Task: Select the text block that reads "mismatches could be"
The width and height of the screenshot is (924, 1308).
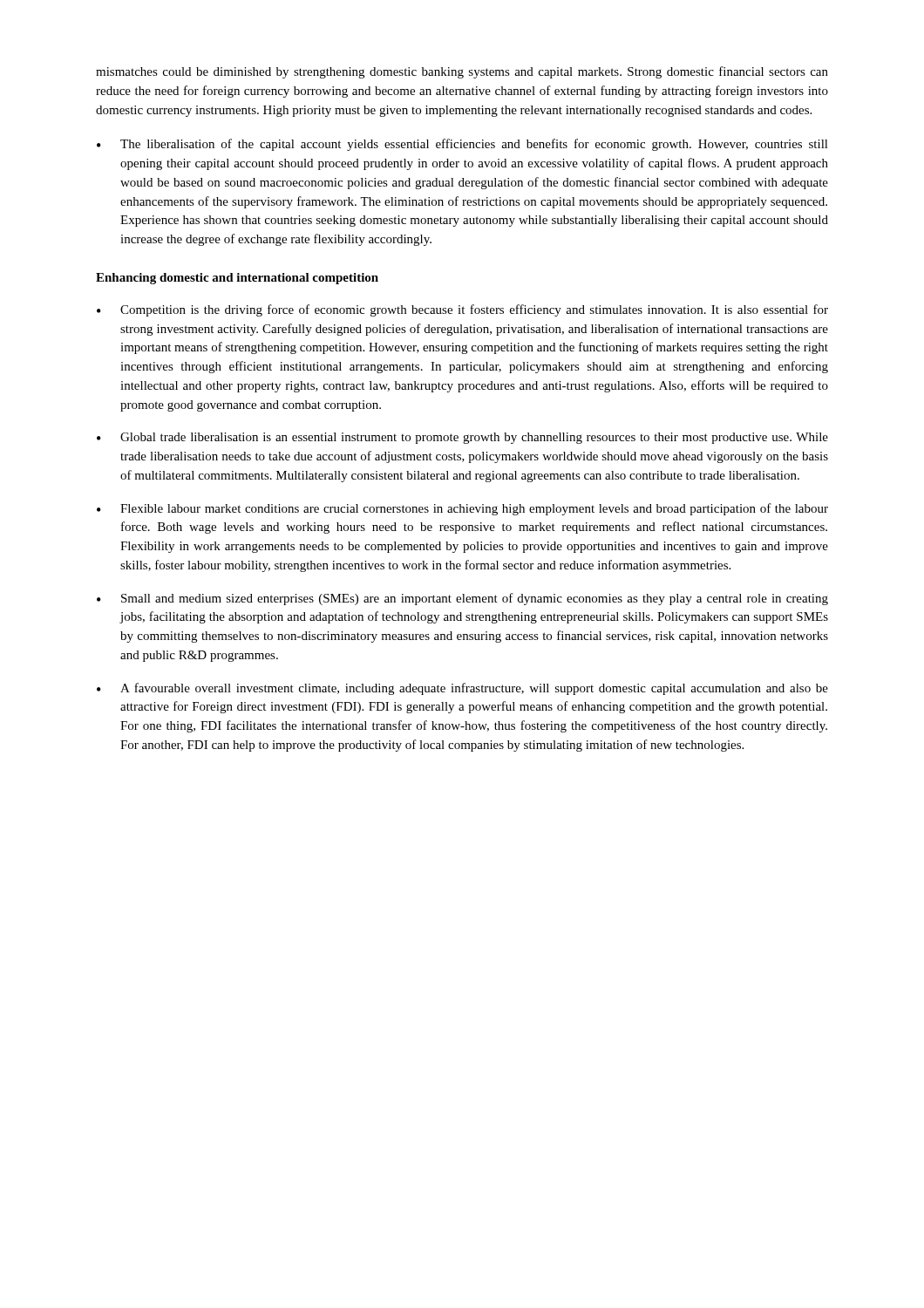Action: (x=462, y=90)
